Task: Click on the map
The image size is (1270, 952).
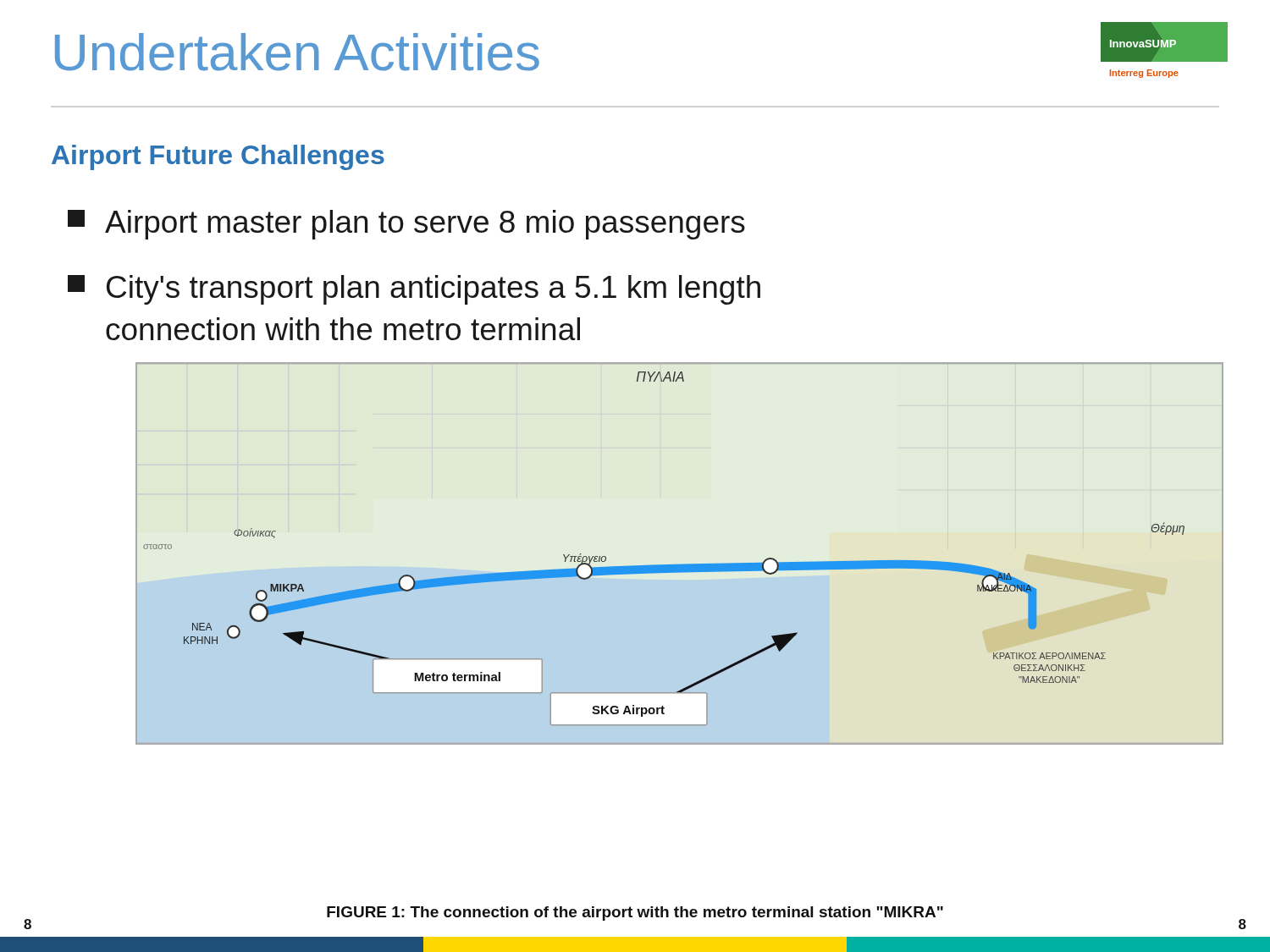Action: (x=679, y=553)
